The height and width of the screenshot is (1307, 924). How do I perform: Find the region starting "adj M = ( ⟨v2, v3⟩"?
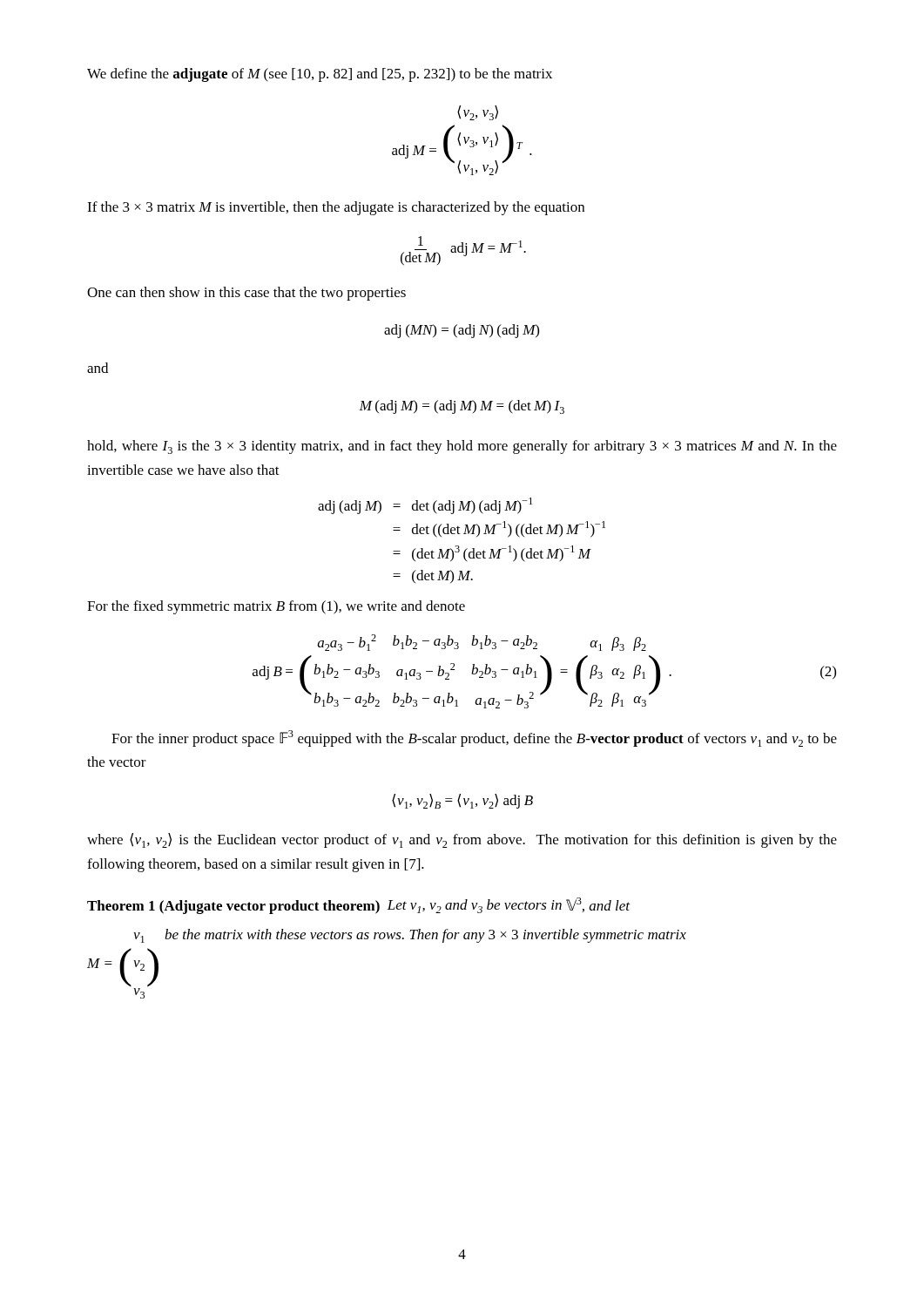click(462, 140)
